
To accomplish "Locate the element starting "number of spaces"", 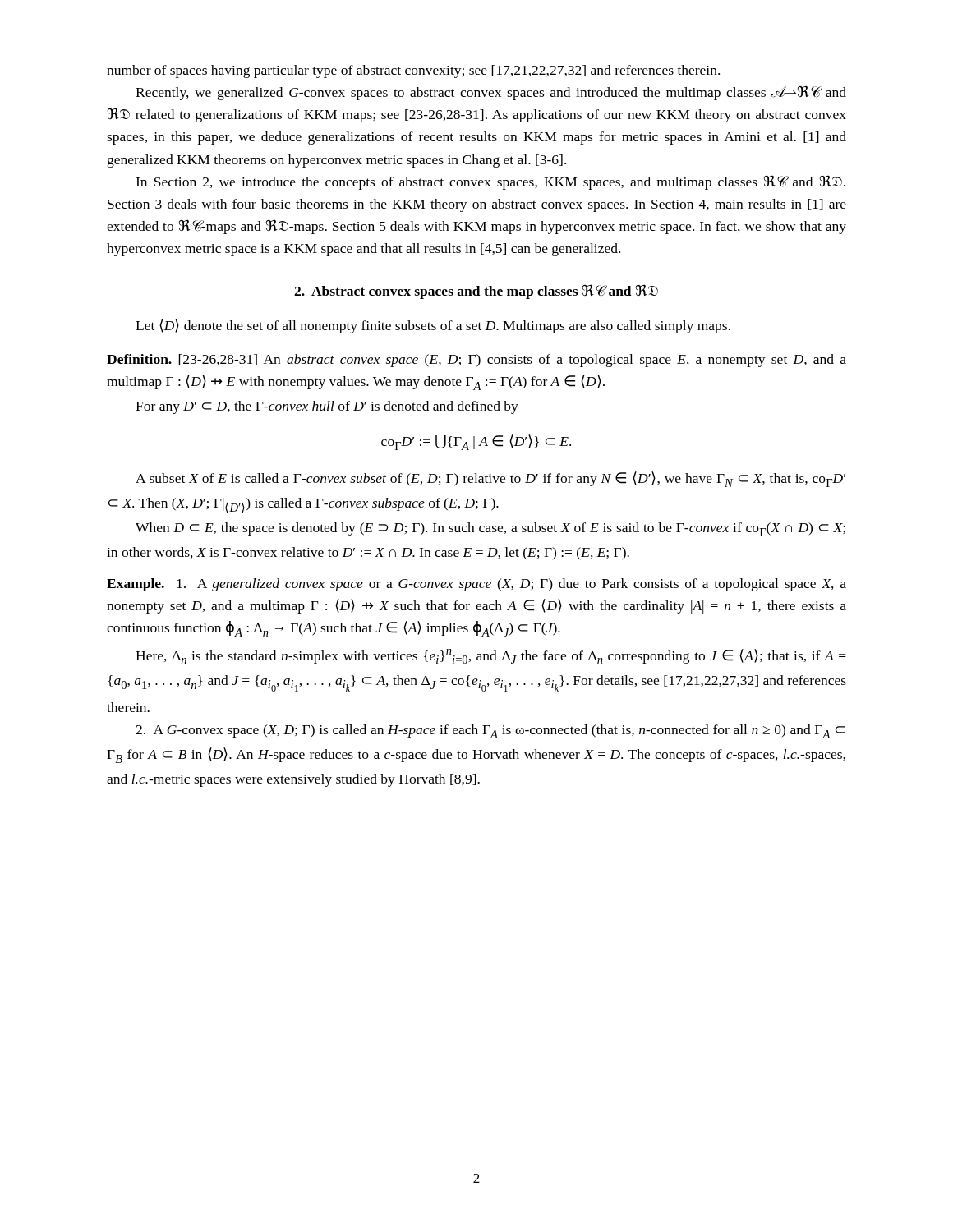I will 476,70.
